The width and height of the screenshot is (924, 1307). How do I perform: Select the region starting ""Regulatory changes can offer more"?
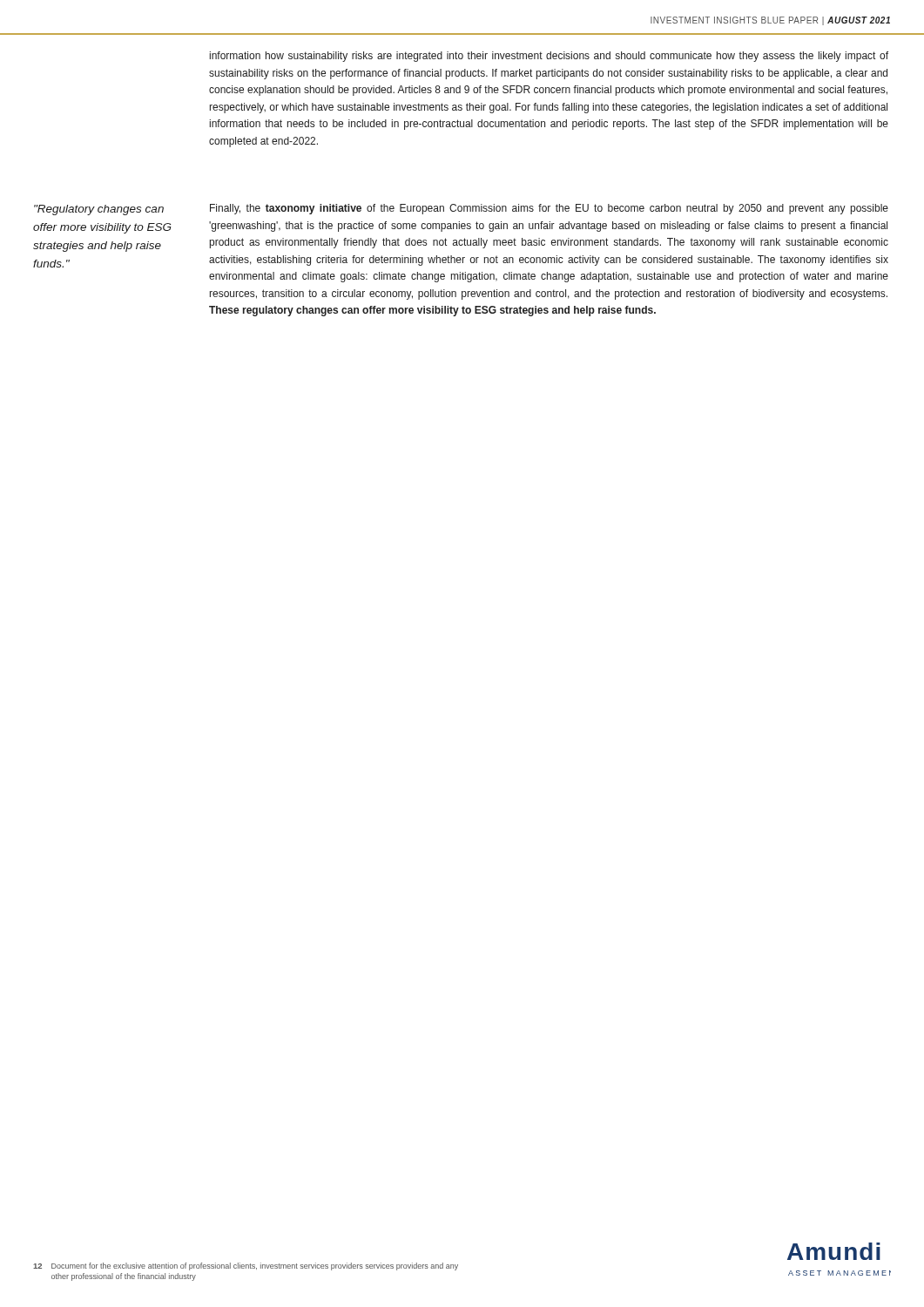point(102,236)
